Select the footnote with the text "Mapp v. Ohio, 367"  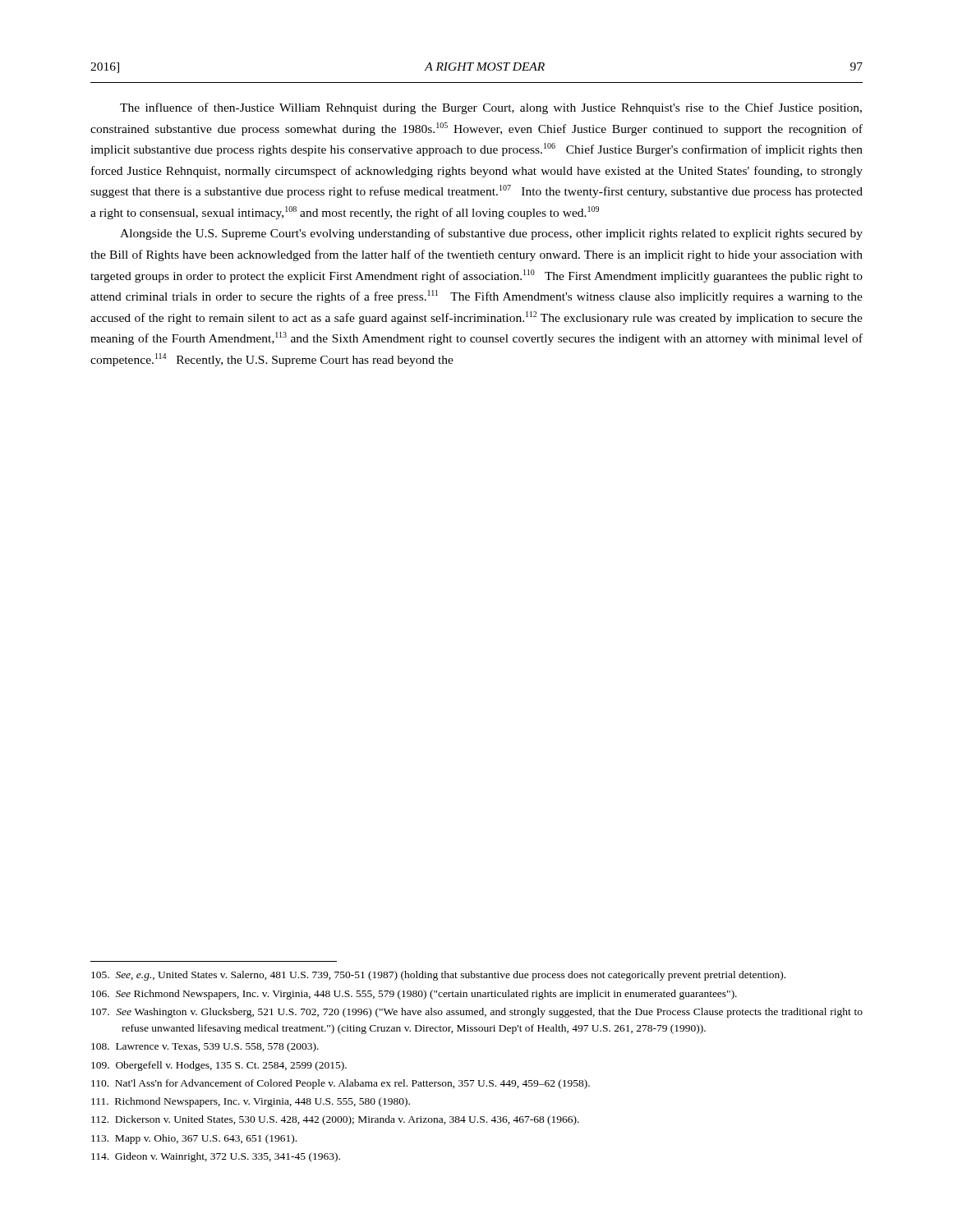(194, 1139)
